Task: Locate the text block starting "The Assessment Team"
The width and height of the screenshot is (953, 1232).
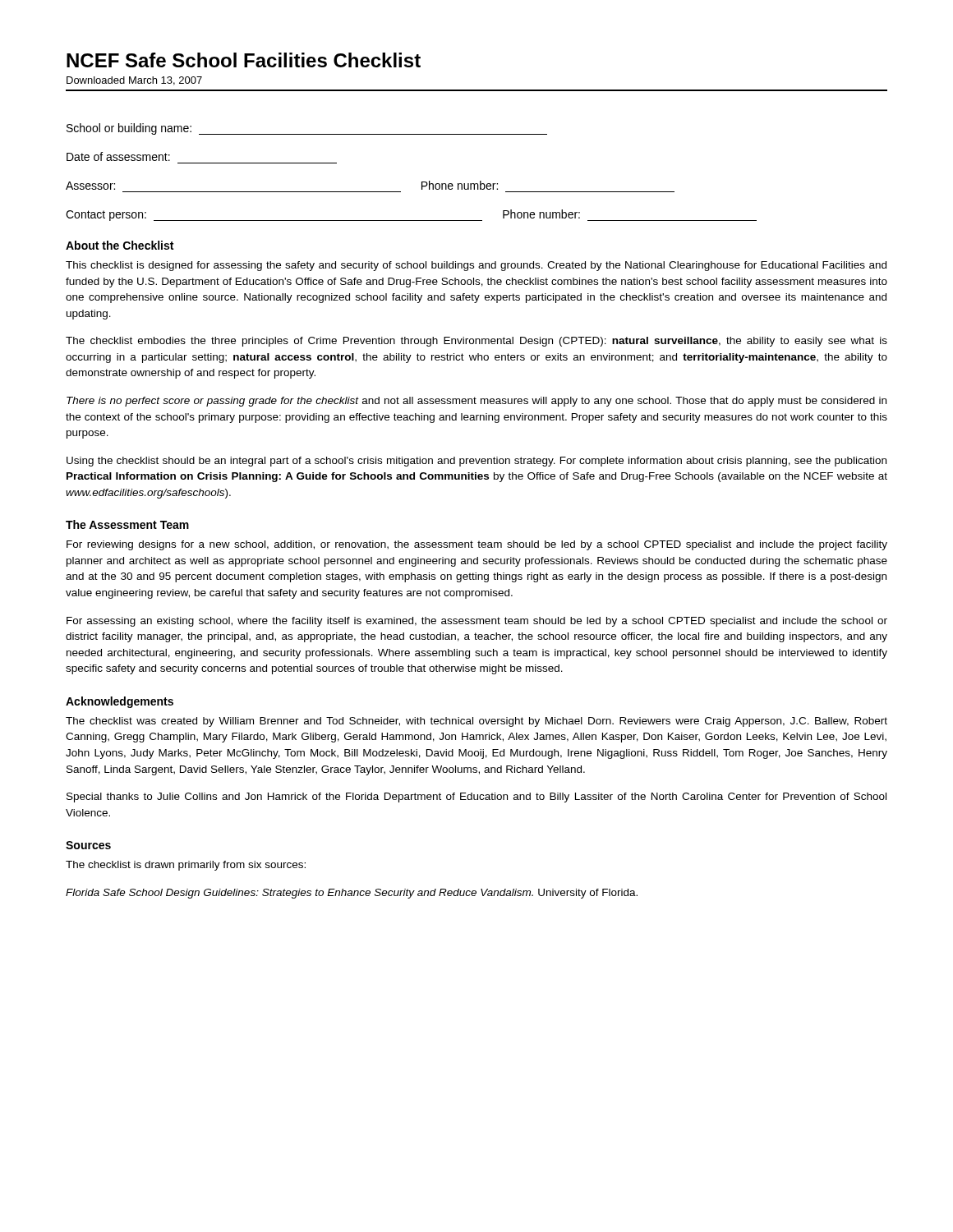Action: click(x=127, y=525)
